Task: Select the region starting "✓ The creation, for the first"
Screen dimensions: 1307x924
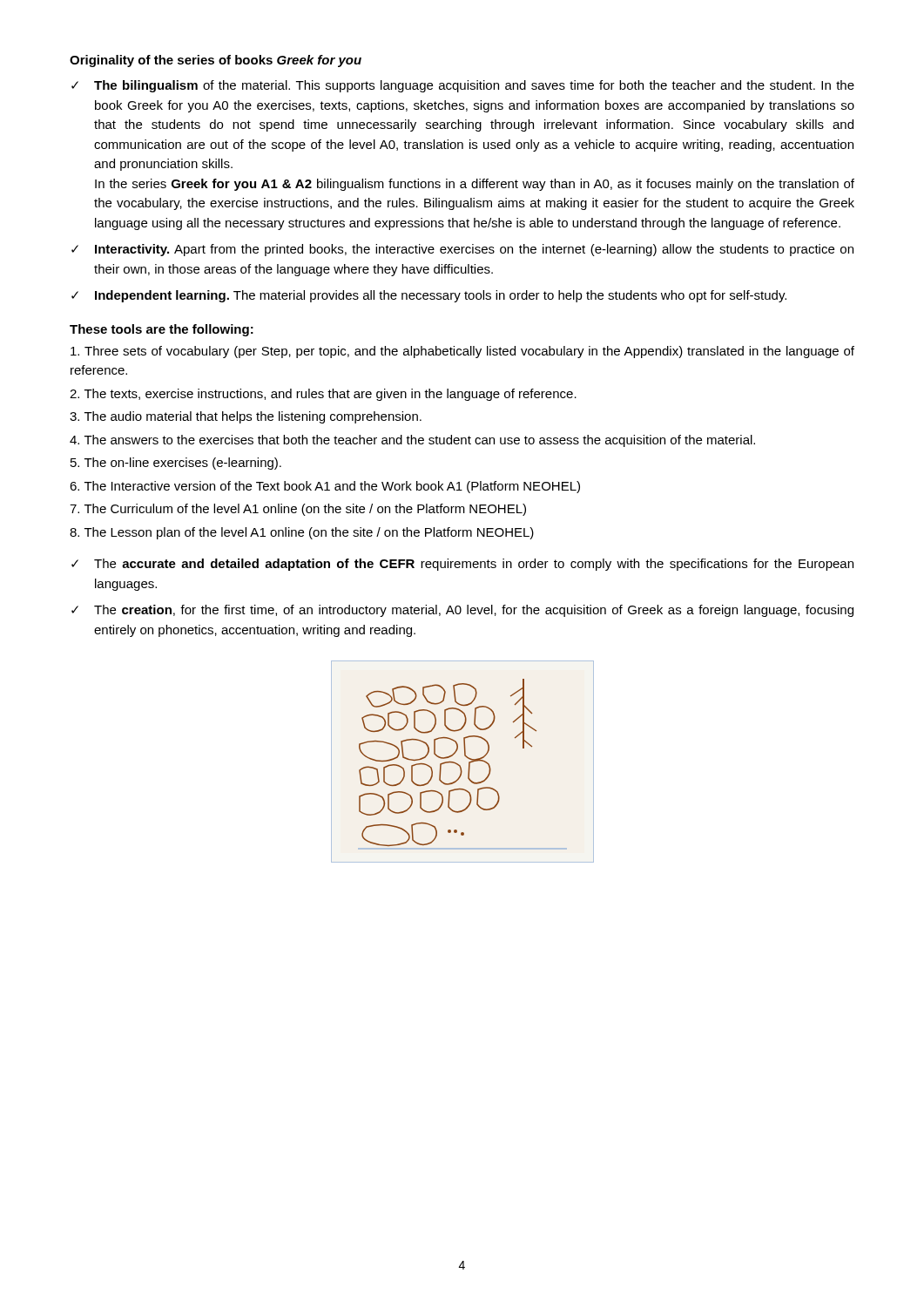Action: 462,620
